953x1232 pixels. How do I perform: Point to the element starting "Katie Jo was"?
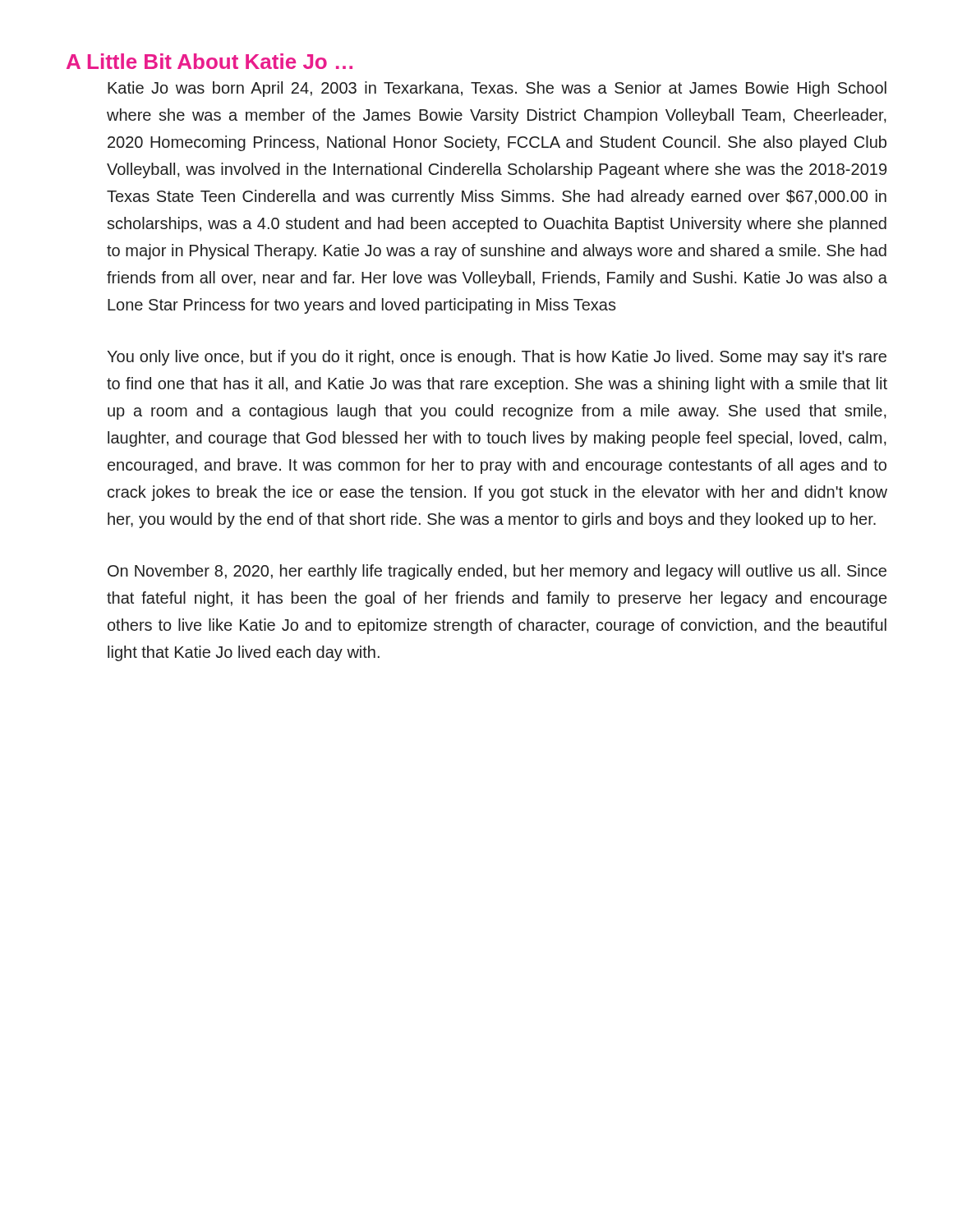[x=497, y=196]
